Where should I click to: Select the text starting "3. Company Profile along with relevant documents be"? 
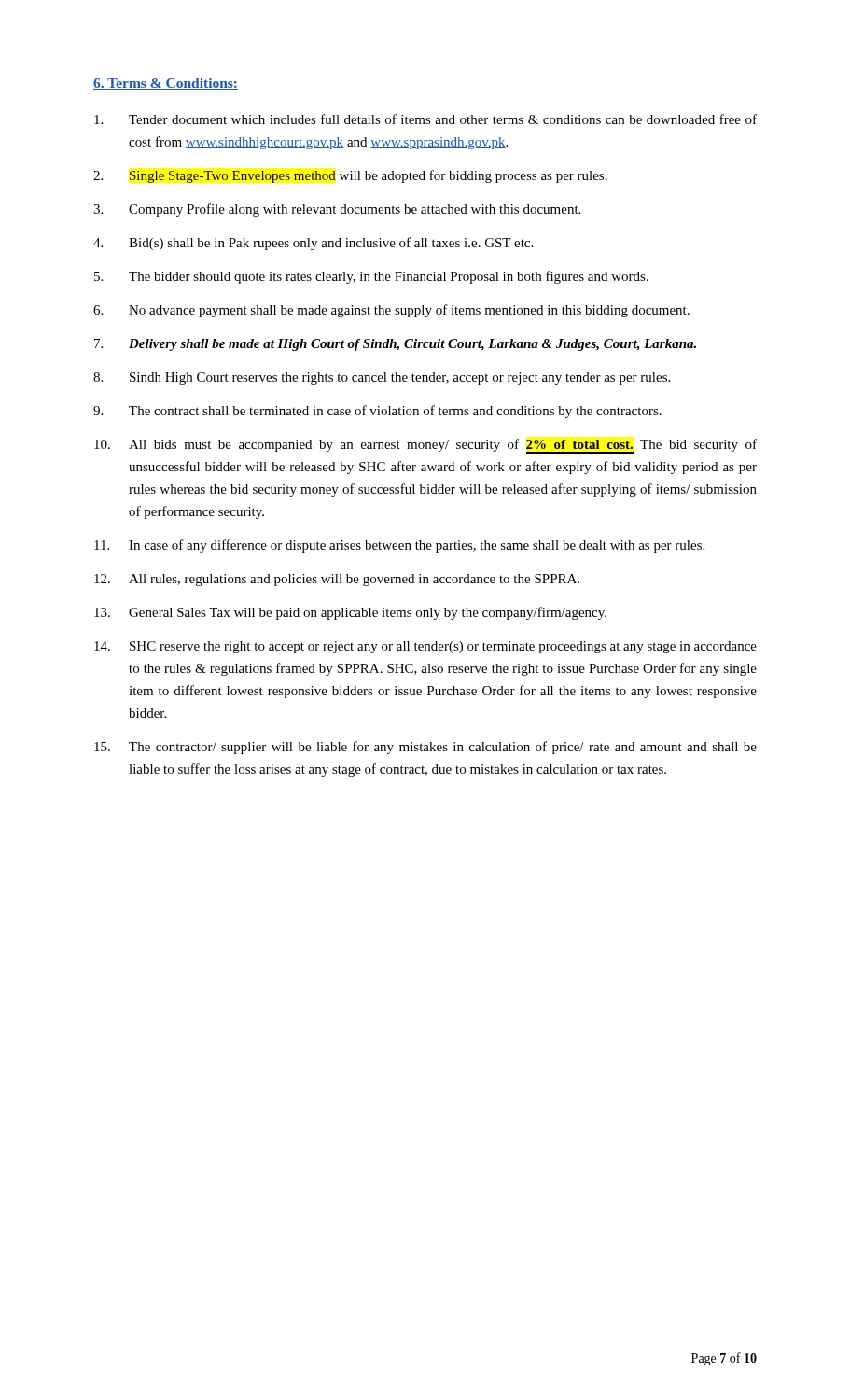pos(425,209)
